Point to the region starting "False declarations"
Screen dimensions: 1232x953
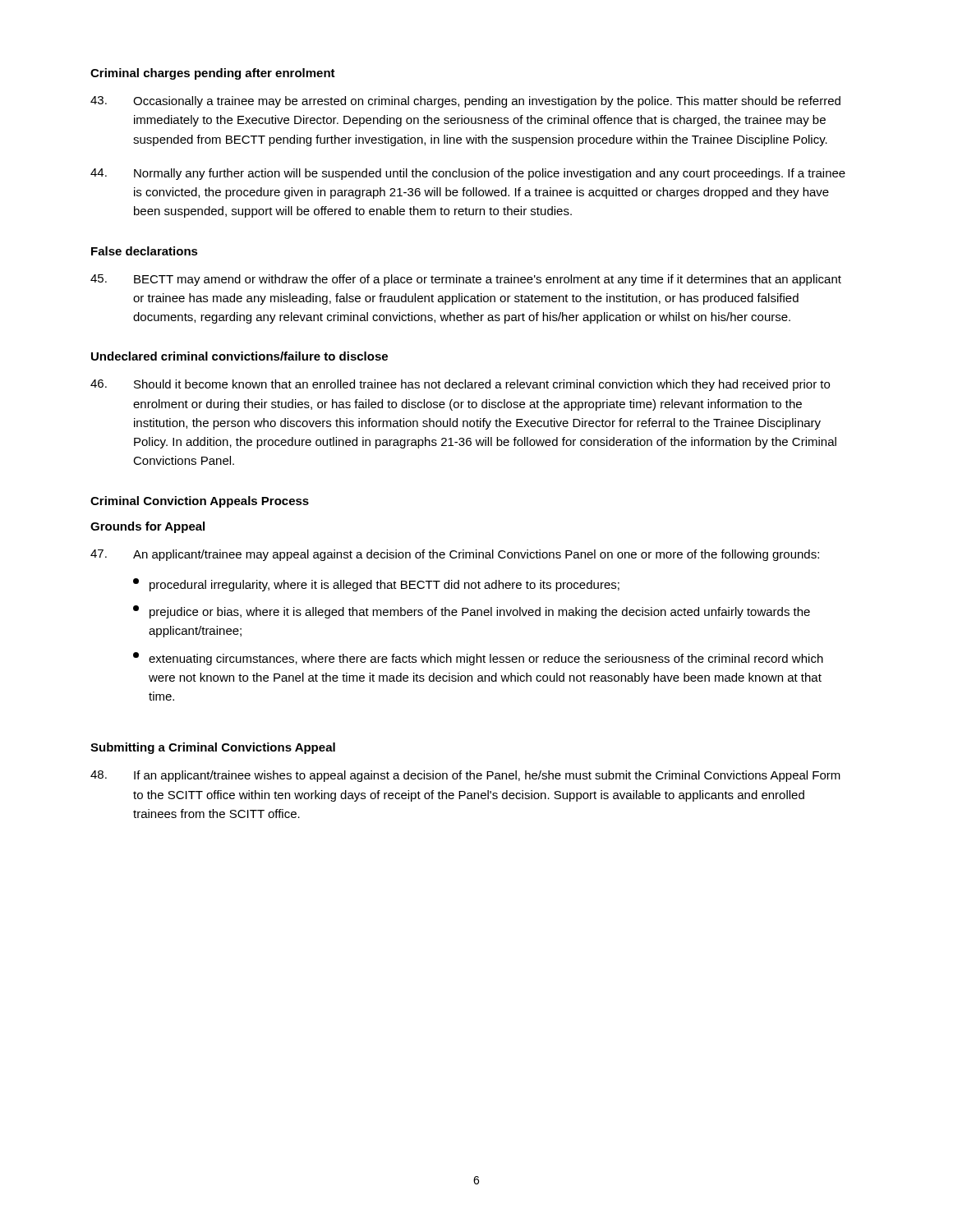coord(144,251)
